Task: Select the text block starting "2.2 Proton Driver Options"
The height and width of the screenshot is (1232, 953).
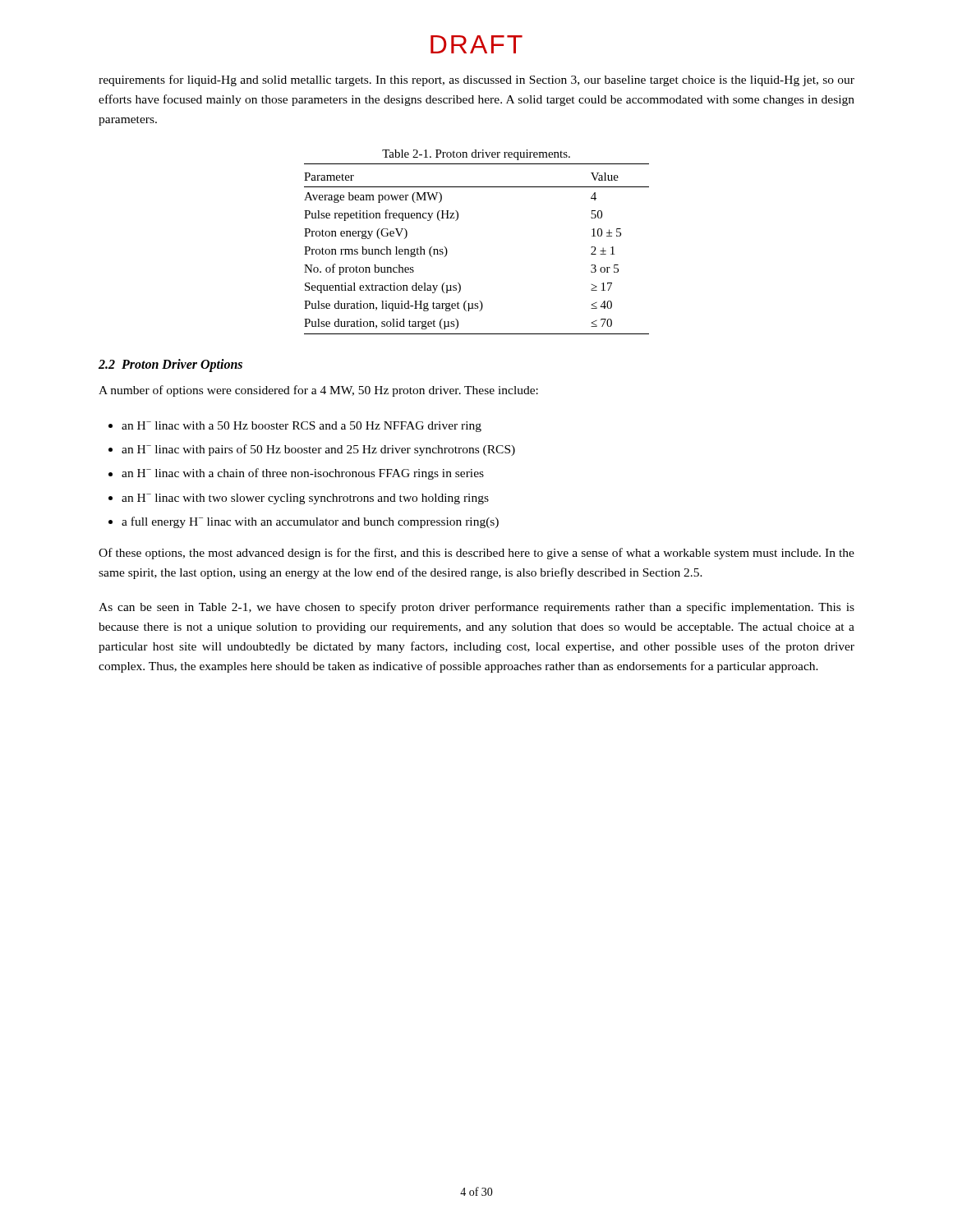Action: [x=171, y=364]
